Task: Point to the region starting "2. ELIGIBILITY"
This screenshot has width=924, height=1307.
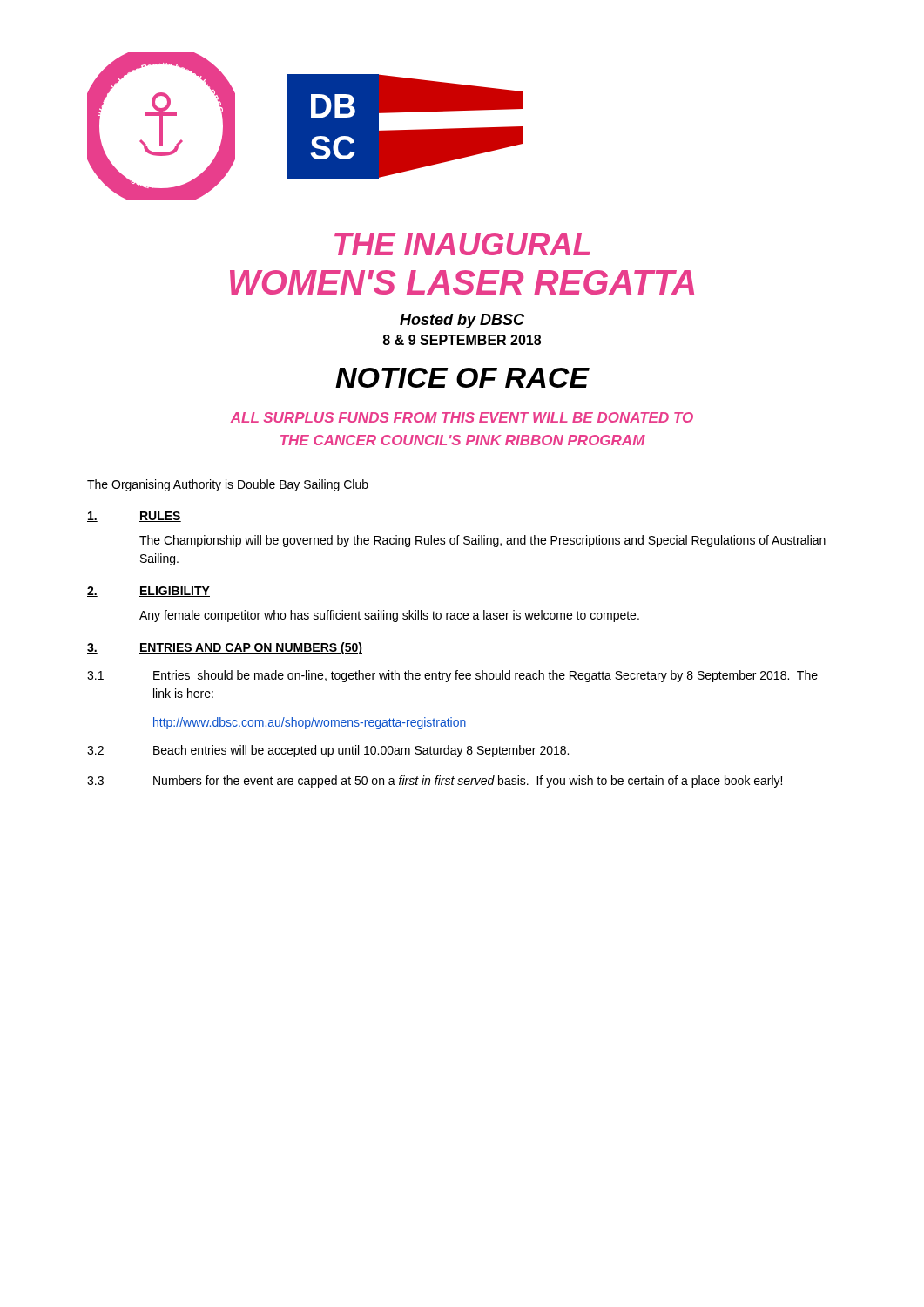Action: click(148, 591)
